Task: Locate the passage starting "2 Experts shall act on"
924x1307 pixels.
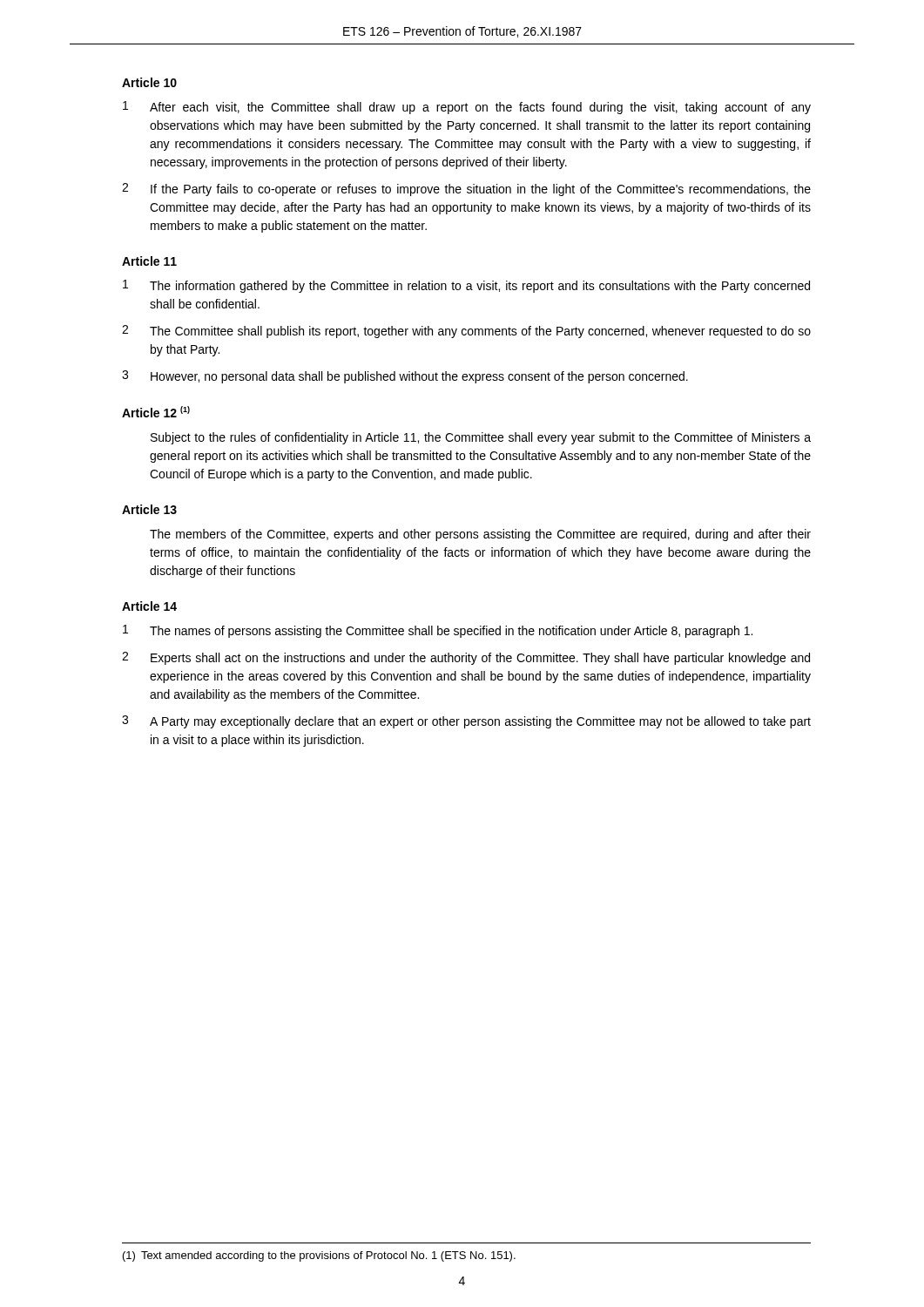Action: (x=466, y=676)
